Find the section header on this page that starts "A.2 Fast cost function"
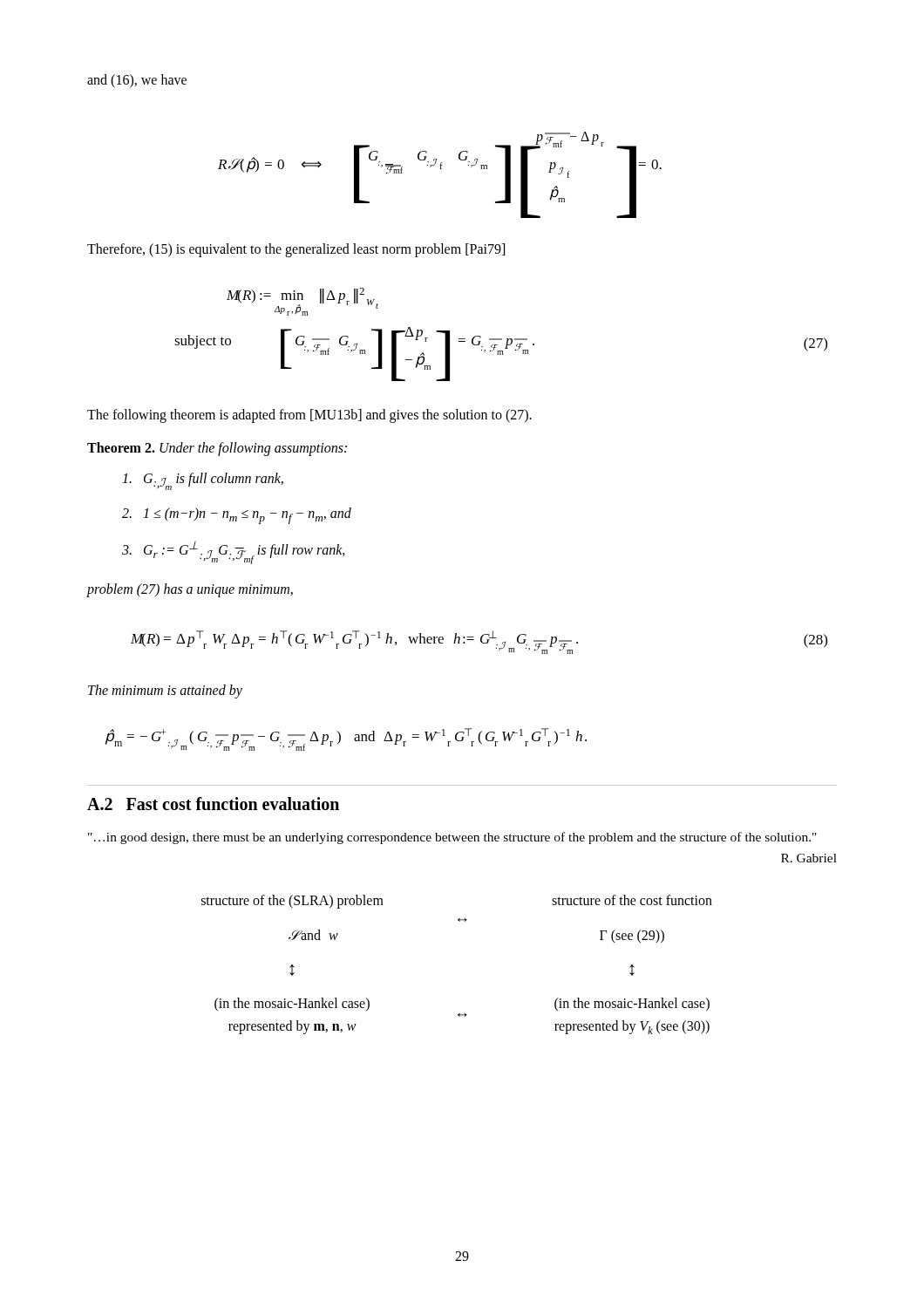 click(213, 804)
